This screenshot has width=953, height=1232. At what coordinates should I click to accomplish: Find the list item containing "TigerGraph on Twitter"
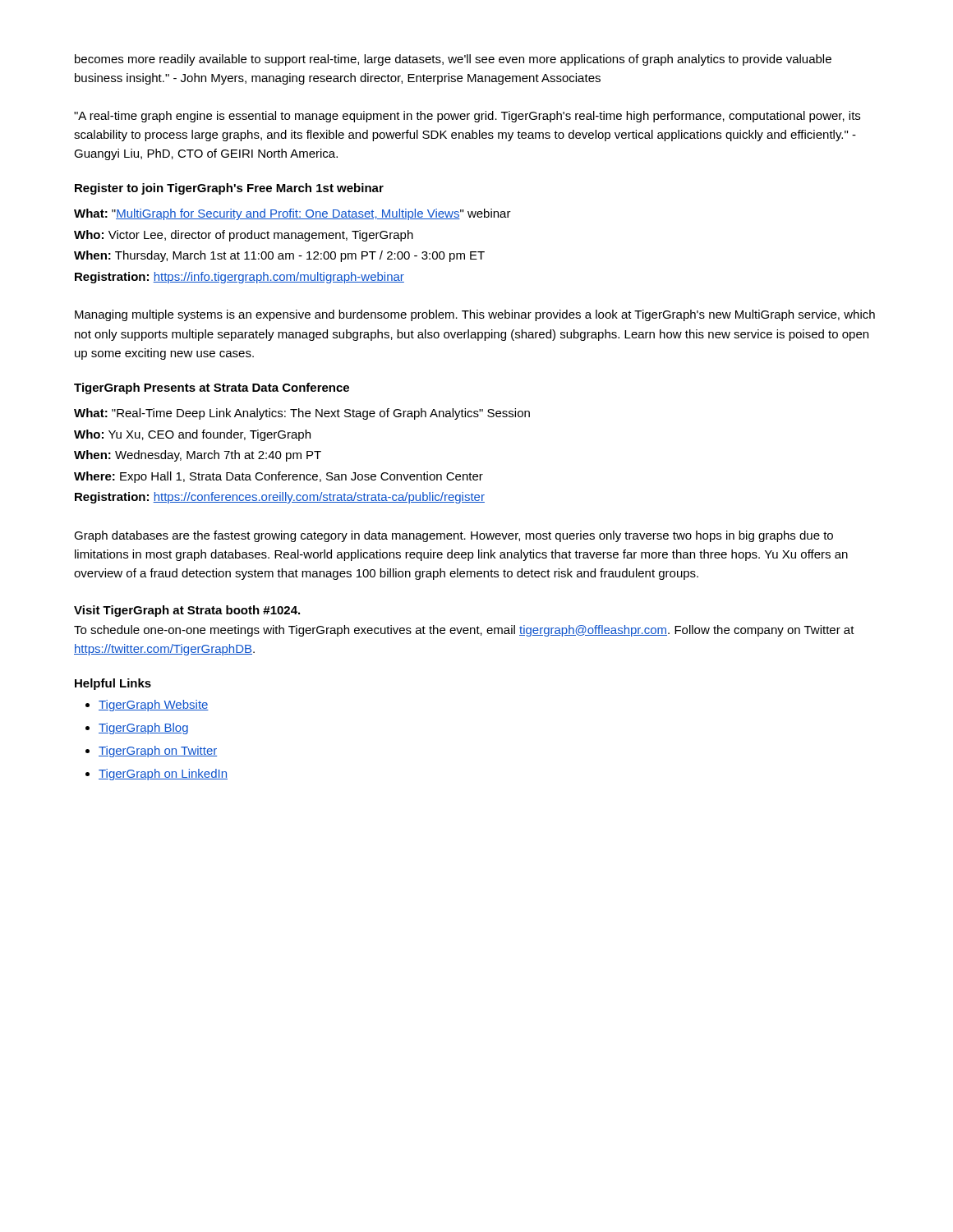[158, 750]
